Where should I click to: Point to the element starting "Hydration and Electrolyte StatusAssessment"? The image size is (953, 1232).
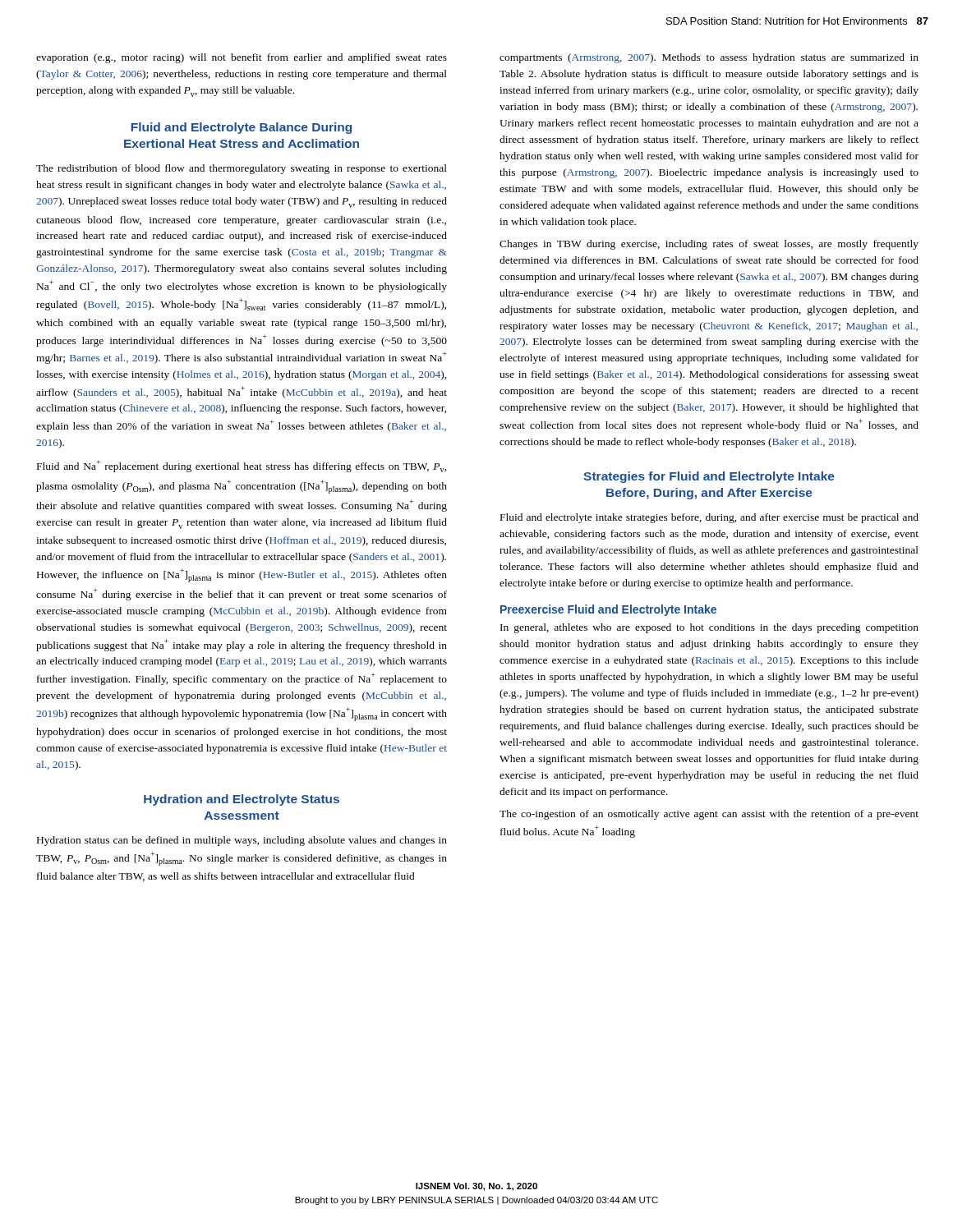[x=242, y=807]
